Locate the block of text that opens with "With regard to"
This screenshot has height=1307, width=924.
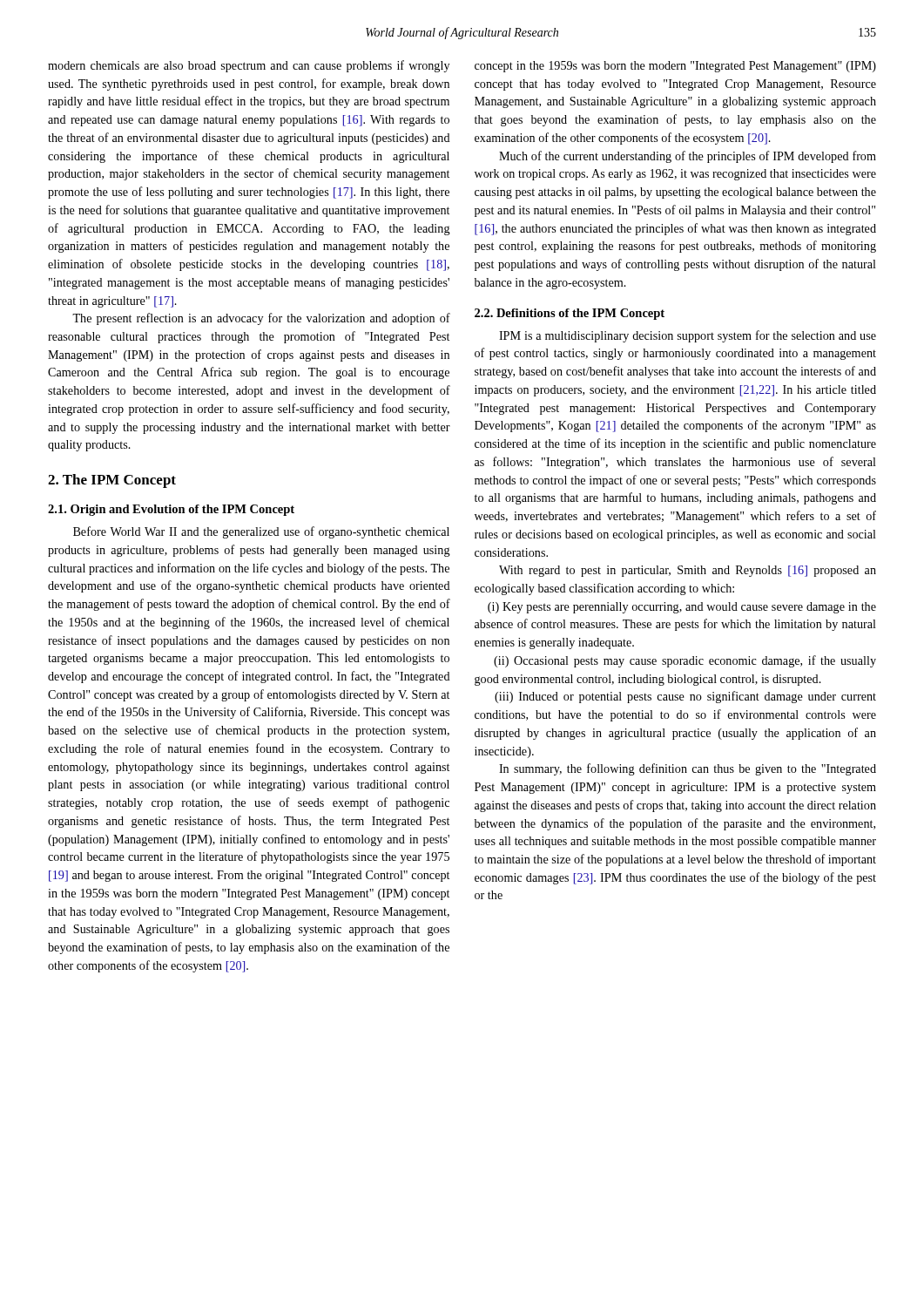(675, 579)
